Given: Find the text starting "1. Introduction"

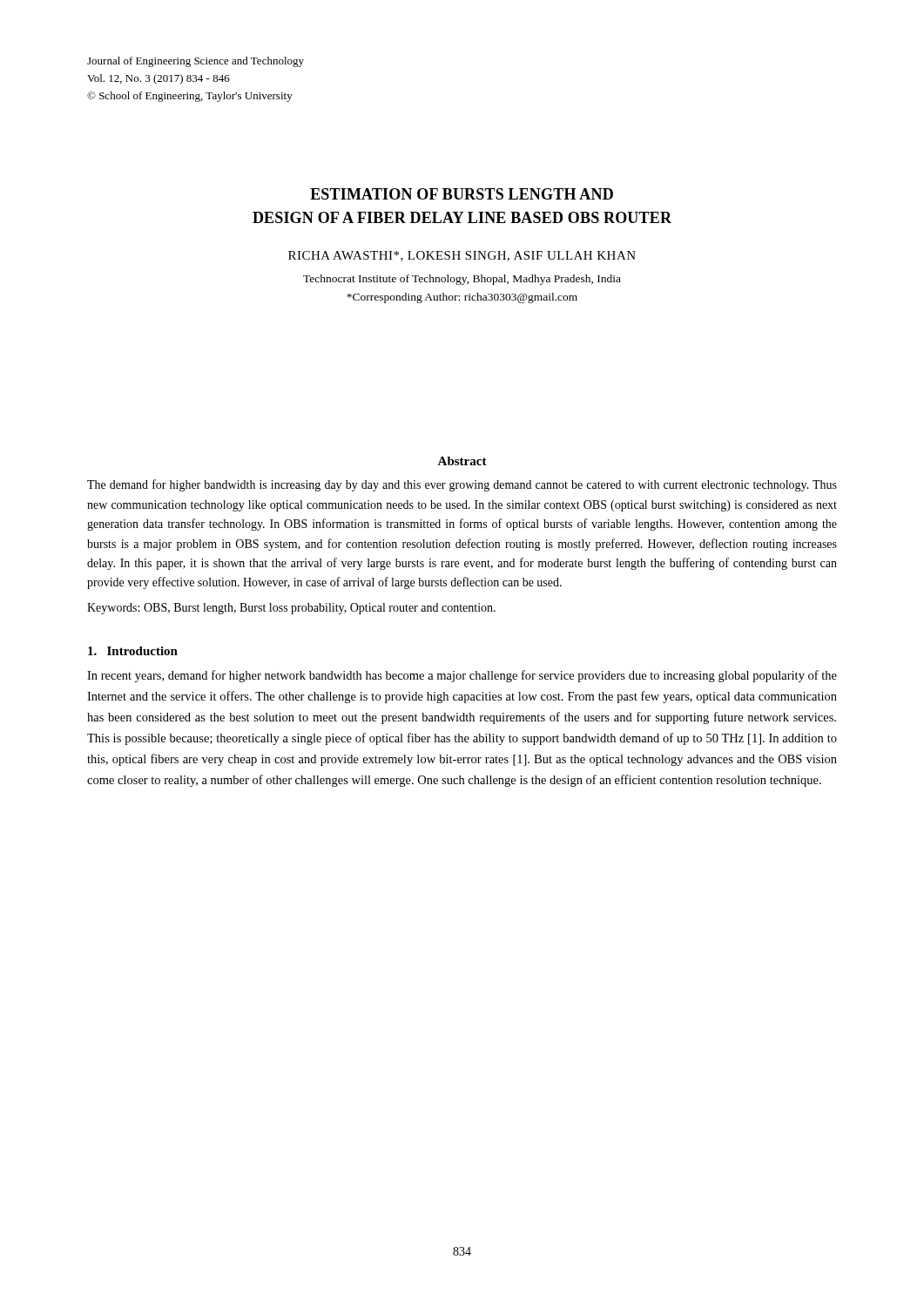Looking at the screenshot, I should pos(132,651).
